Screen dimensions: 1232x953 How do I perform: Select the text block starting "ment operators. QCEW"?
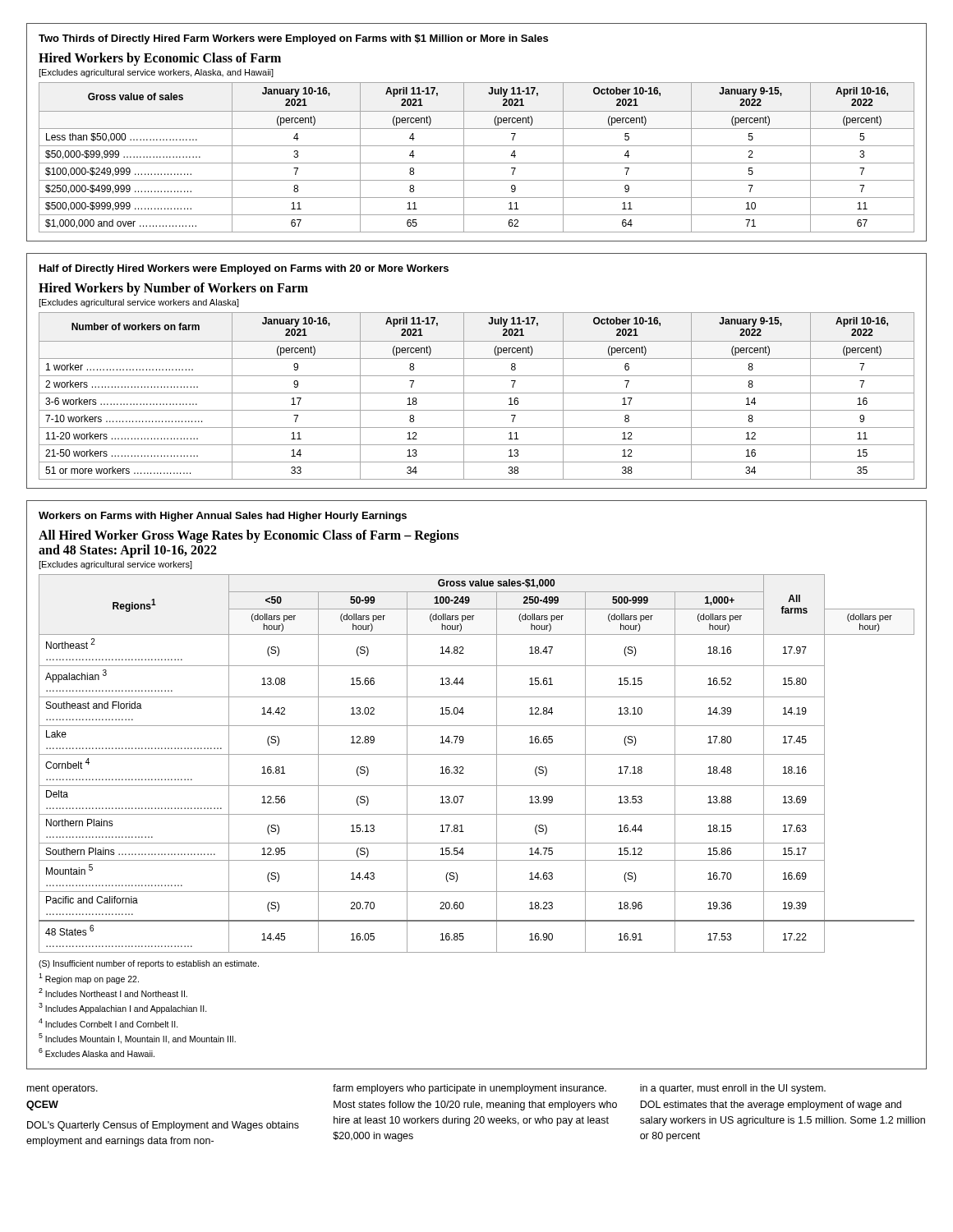tap(62, 1096)
